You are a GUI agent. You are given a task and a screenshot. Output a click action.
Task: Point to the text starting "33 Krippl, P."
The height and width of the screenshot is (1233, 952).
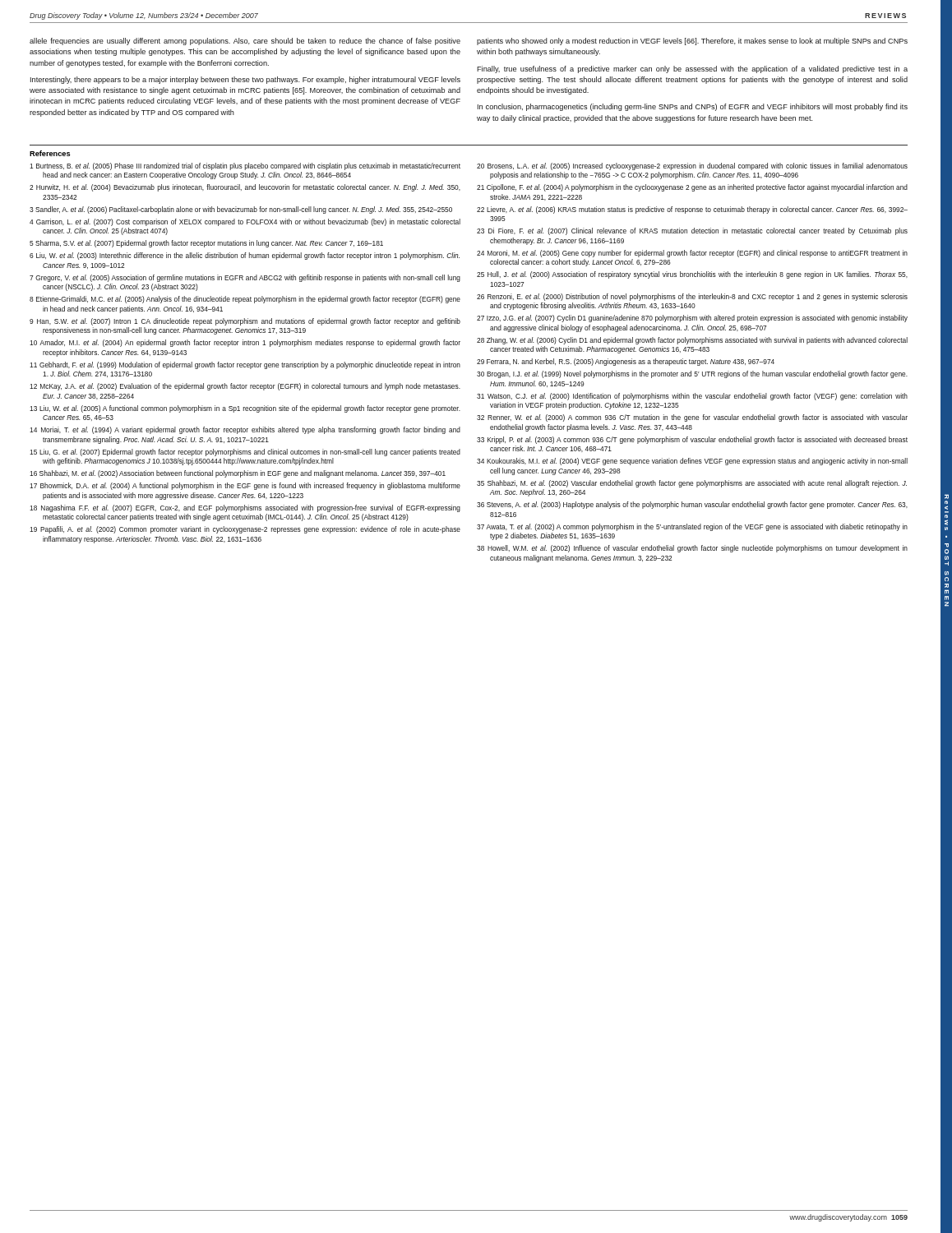tap(692, 444)
